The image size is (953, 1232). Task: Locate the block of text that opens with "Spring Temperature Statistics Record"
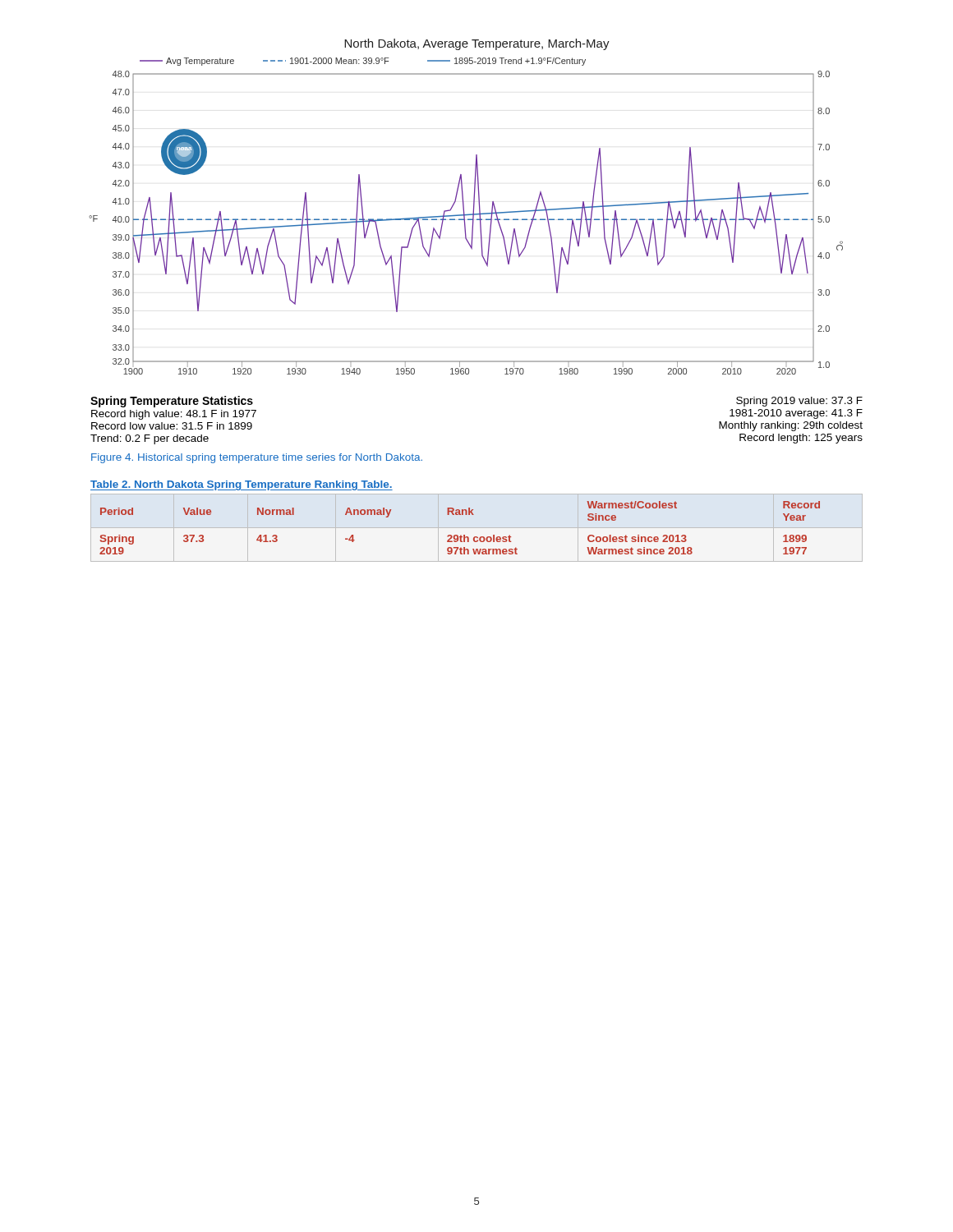point(174,419)
